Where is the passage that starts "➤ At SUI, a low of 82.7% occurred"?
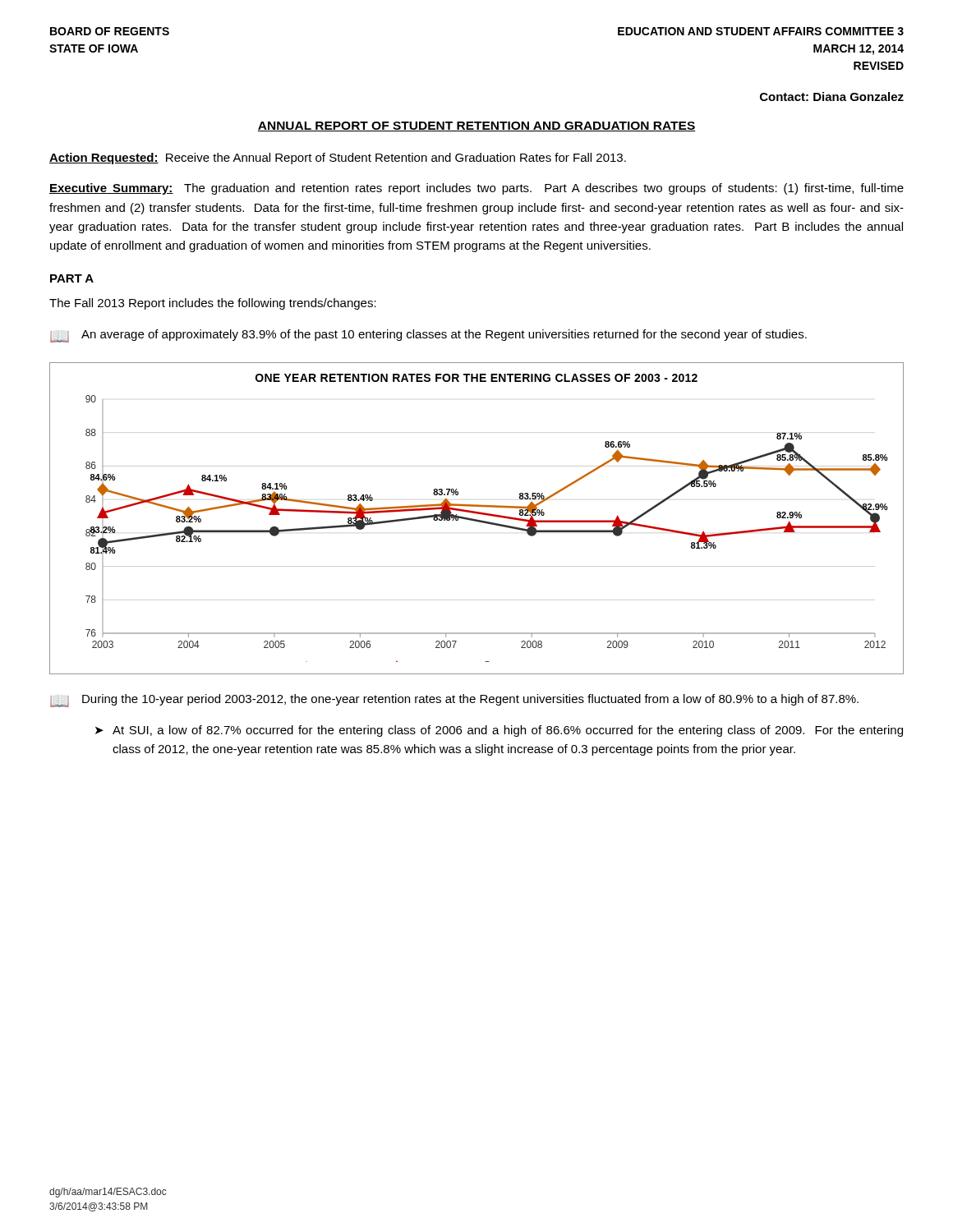 point(499,739)
